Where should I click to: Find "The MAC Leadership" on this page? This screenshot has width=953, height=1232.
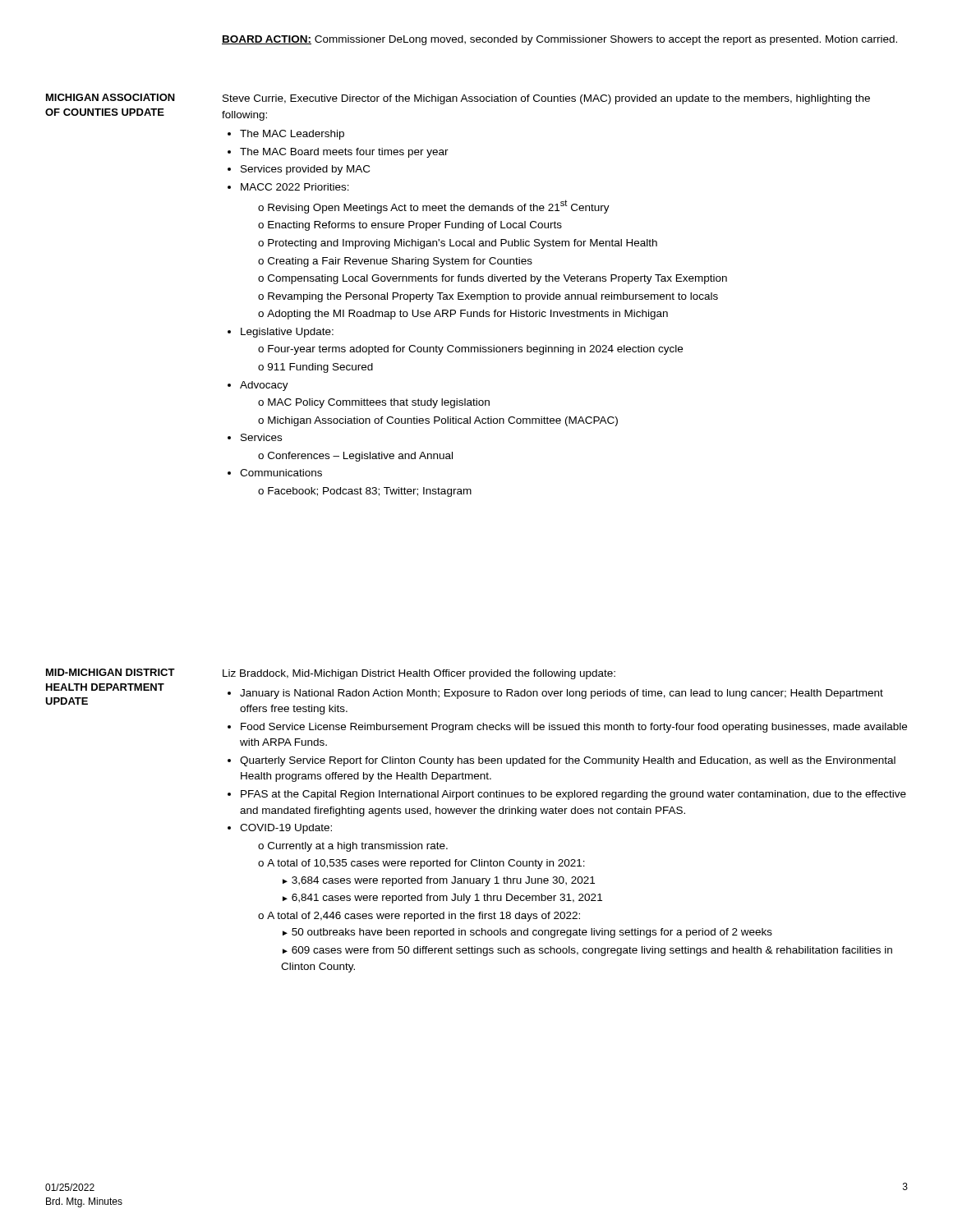pyautogui.click(x=292, y=134)
